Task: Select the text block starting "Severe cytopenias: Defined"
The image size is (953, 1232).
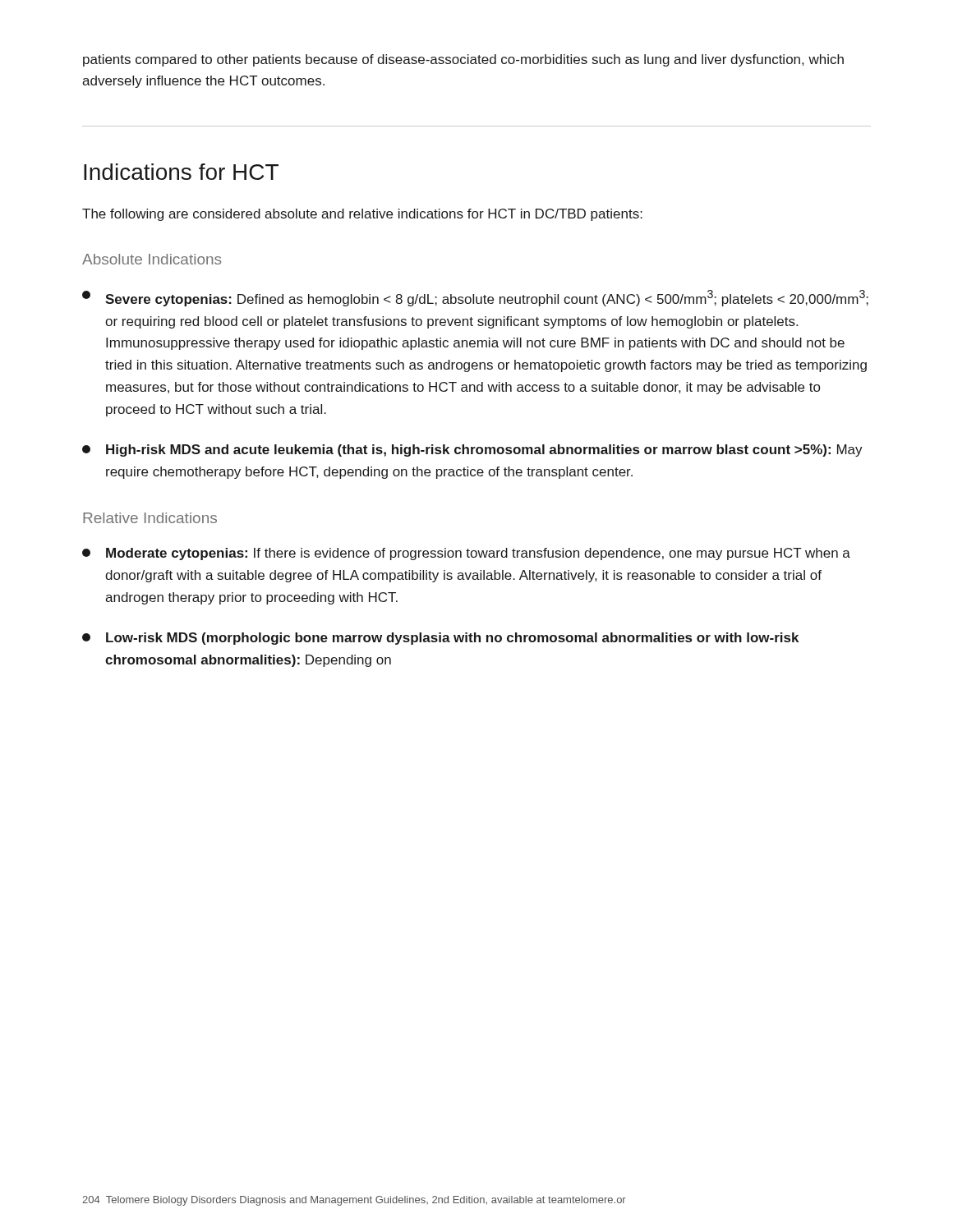Action: (x=476, y=353)
